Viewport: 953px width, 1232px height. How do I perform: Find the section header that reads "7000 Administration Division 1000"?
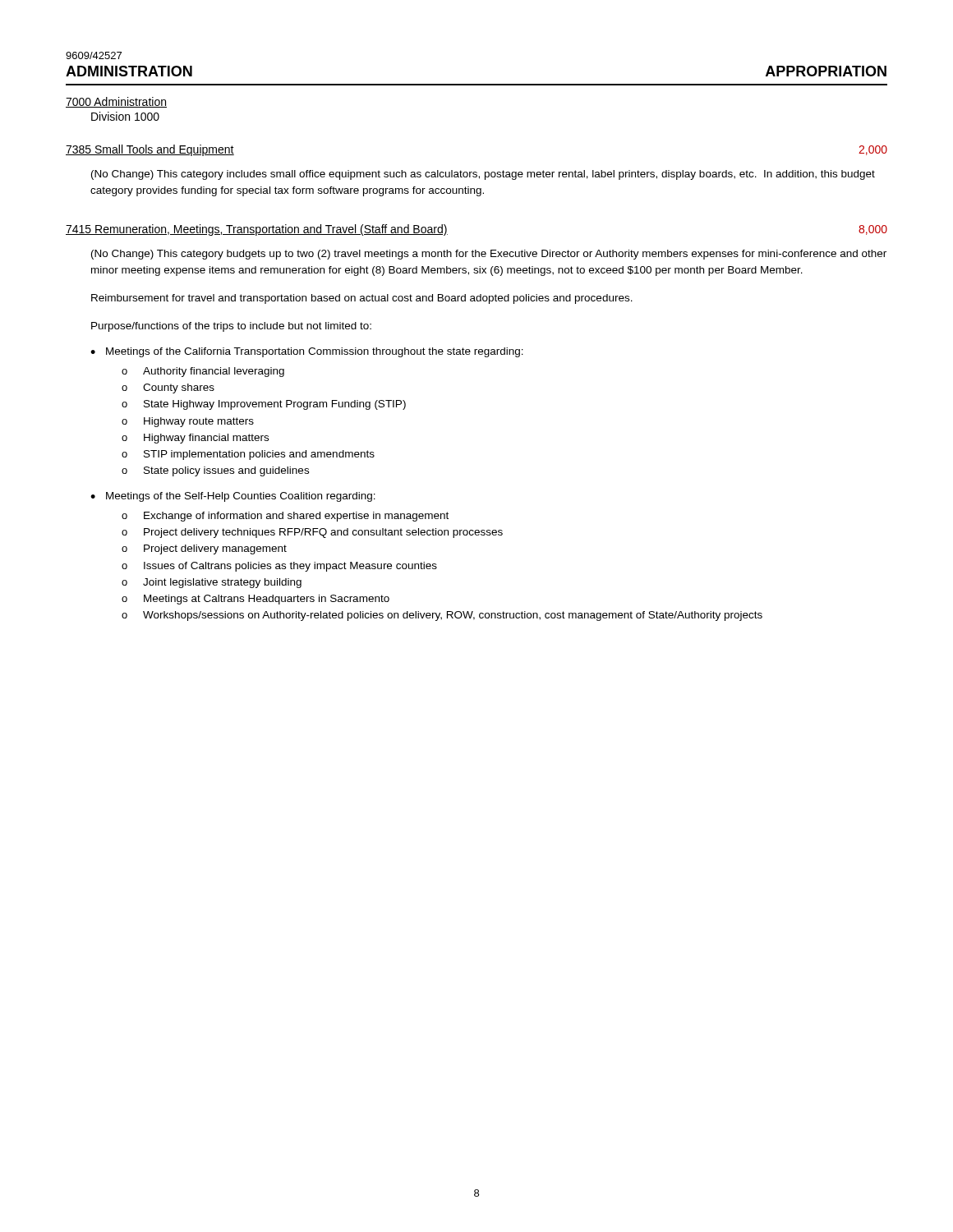pos(116,102)
